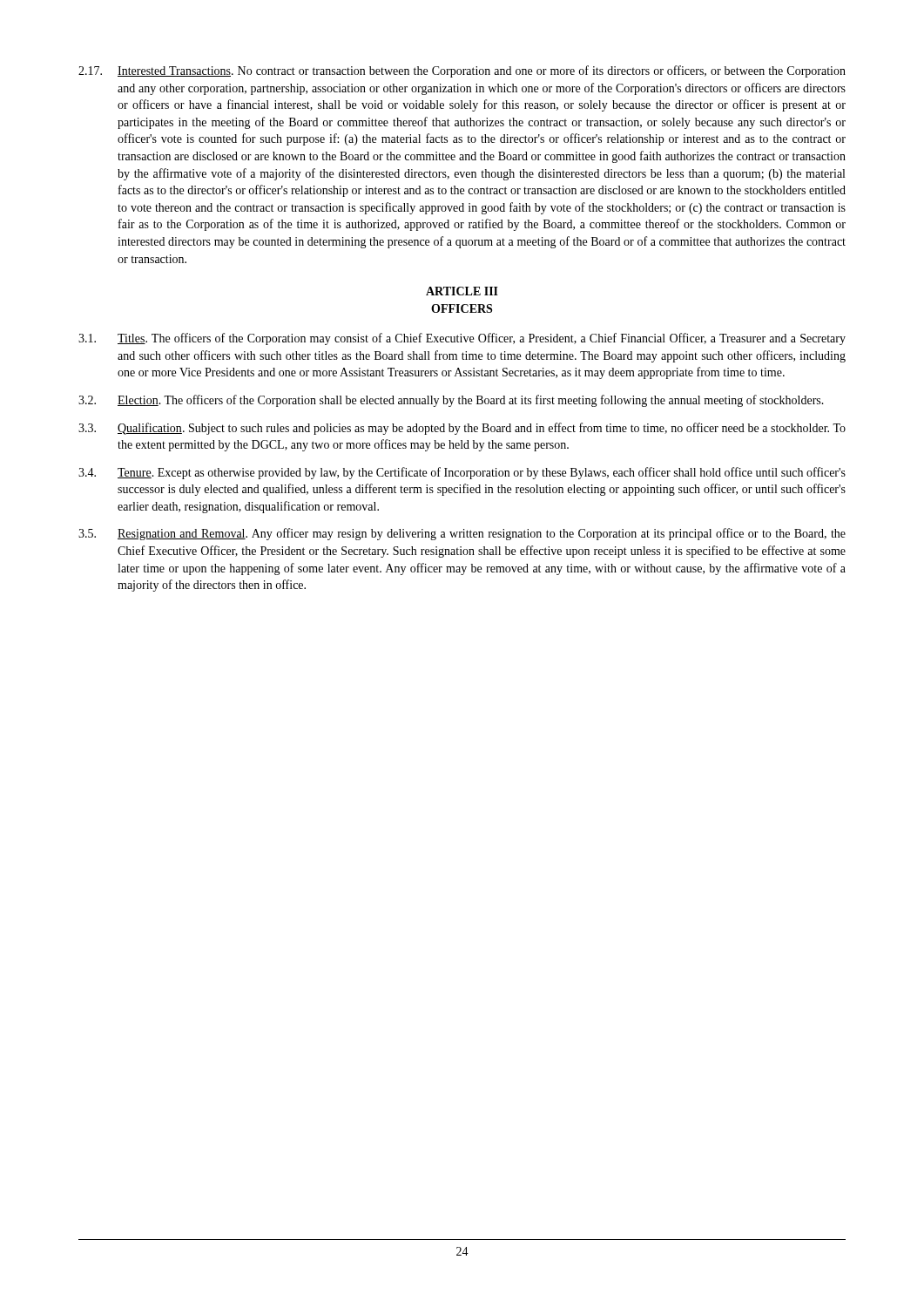Screen dimensions: 1307x924
Task: Locate the text "ARTICLE III"
Action: (x=462, y=292)
